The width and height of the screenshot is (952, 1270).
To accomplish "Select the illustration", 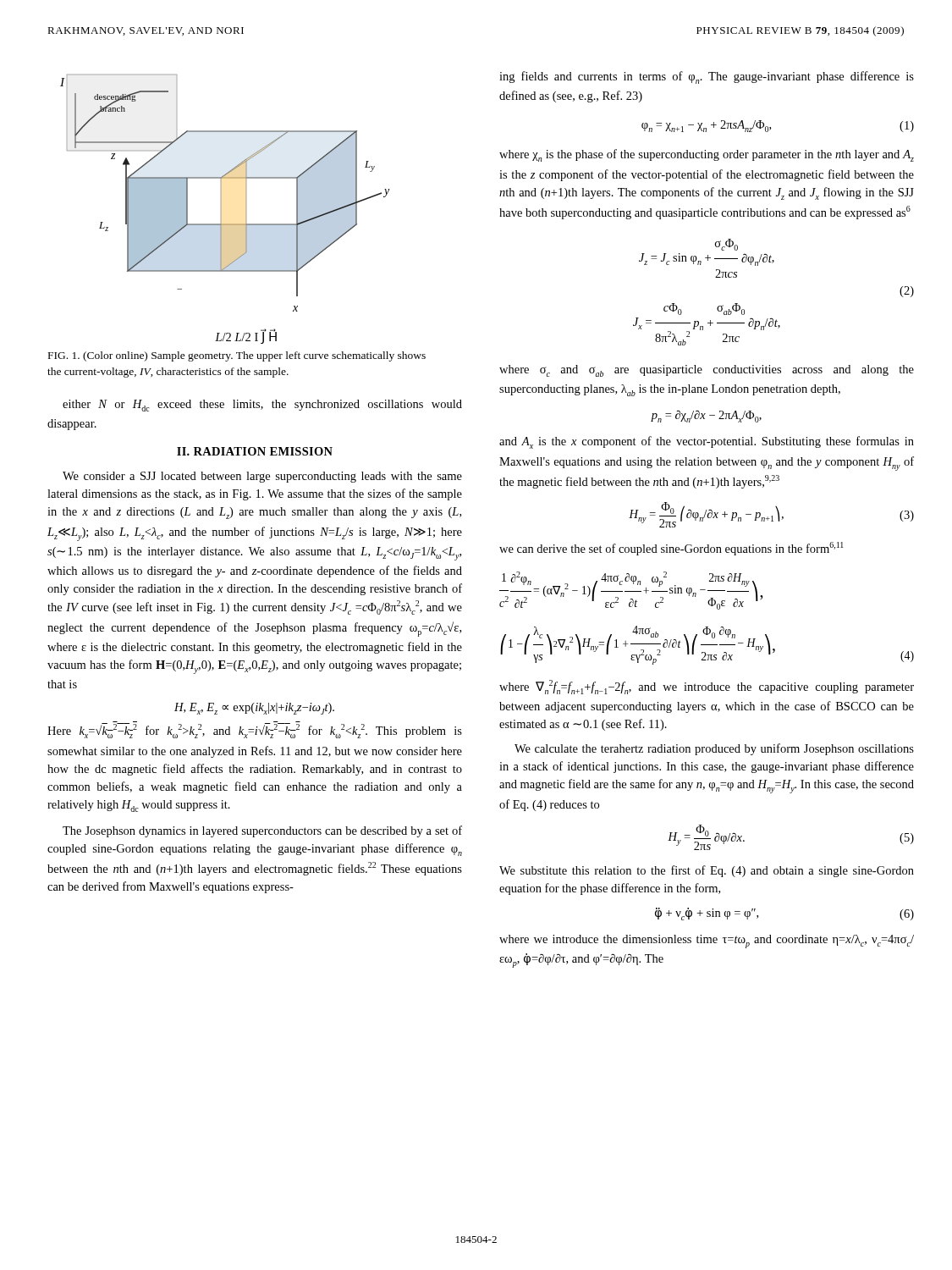I will (x=246, y=206).
